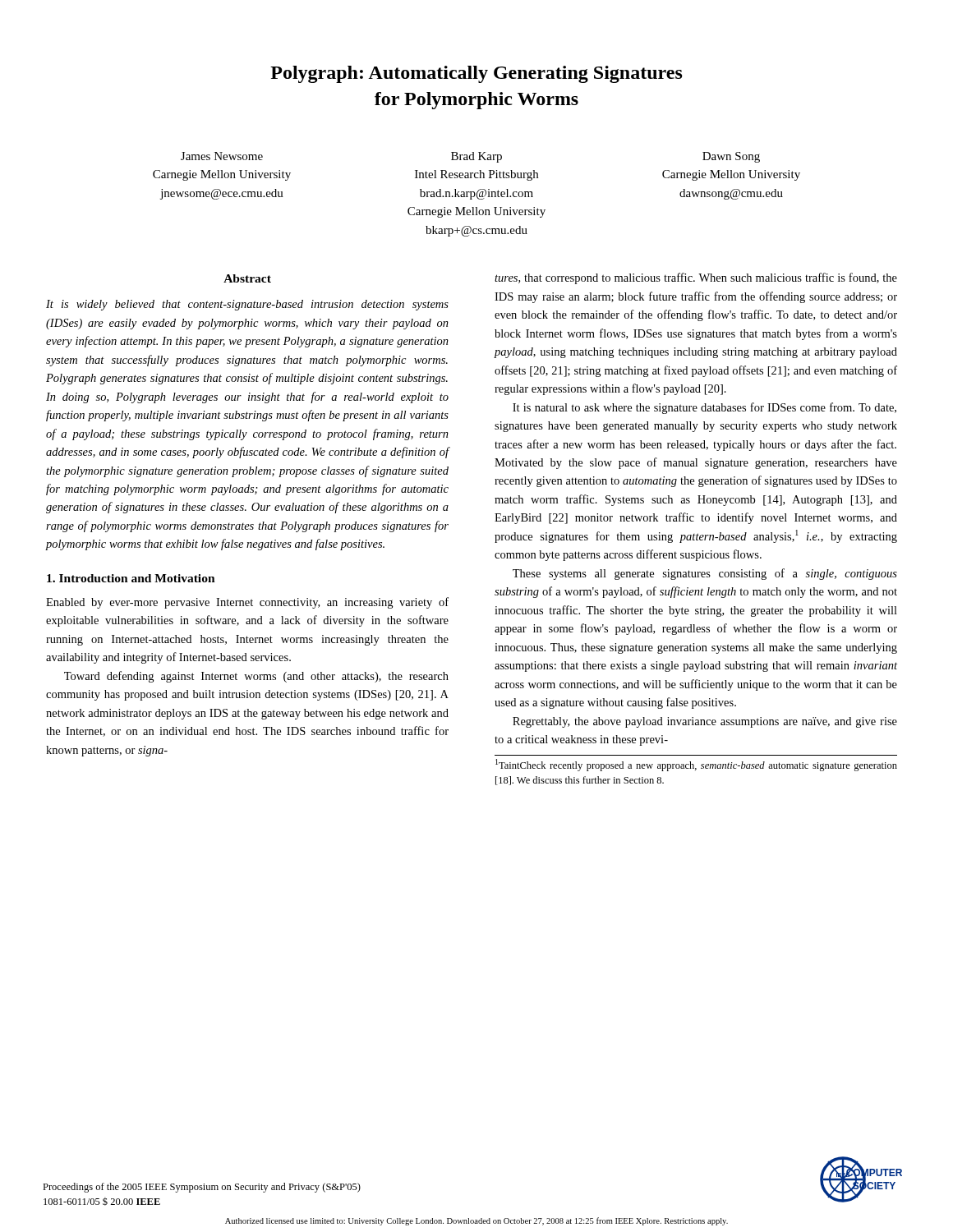953x1232 pixels.
Task: Find the text block starting "James Newsome Carnegie Mellon"
Action: pyautogui.click(x=222, y=174)
